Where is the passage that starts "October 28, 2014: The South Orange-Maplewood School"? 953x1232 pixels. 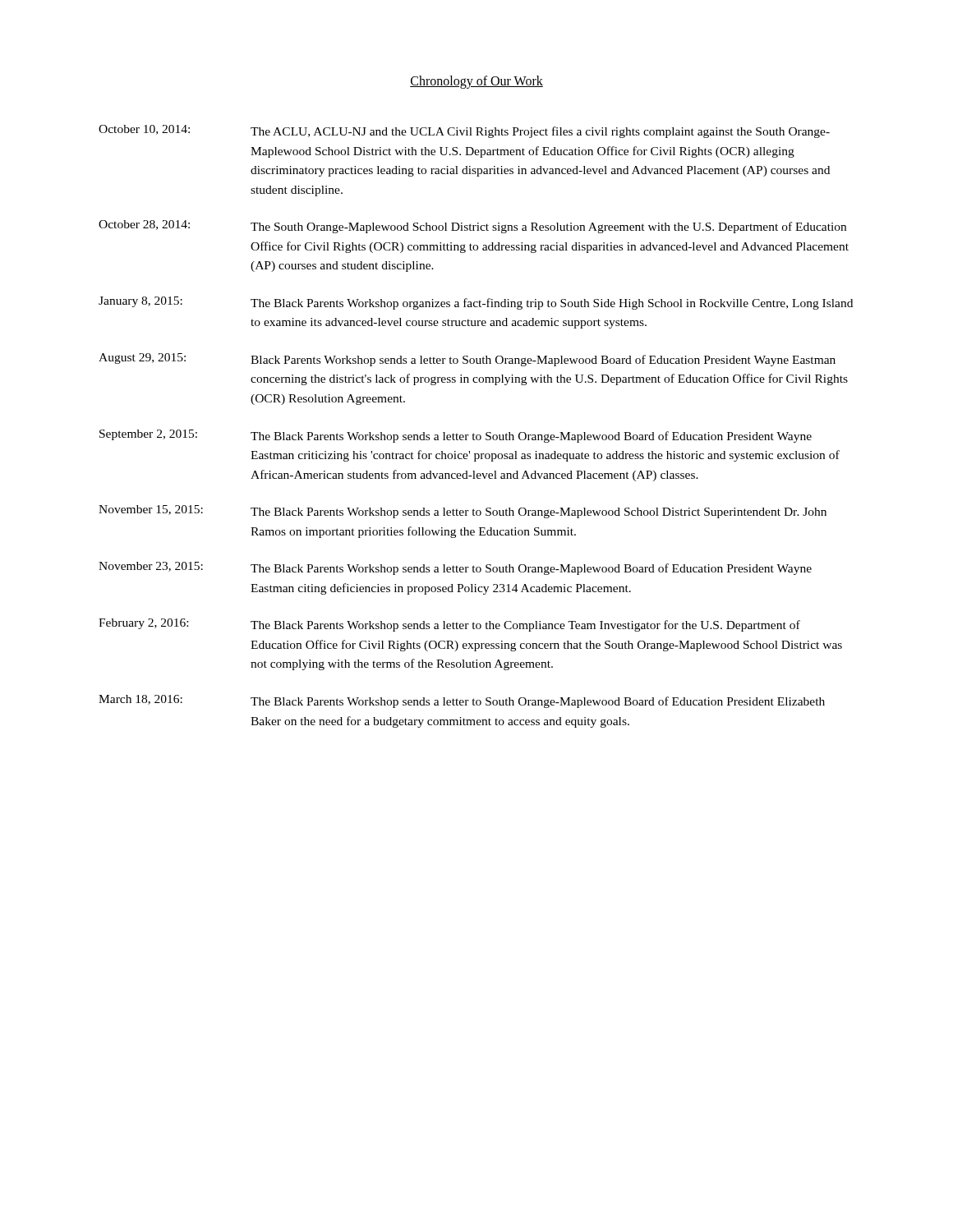476,246
